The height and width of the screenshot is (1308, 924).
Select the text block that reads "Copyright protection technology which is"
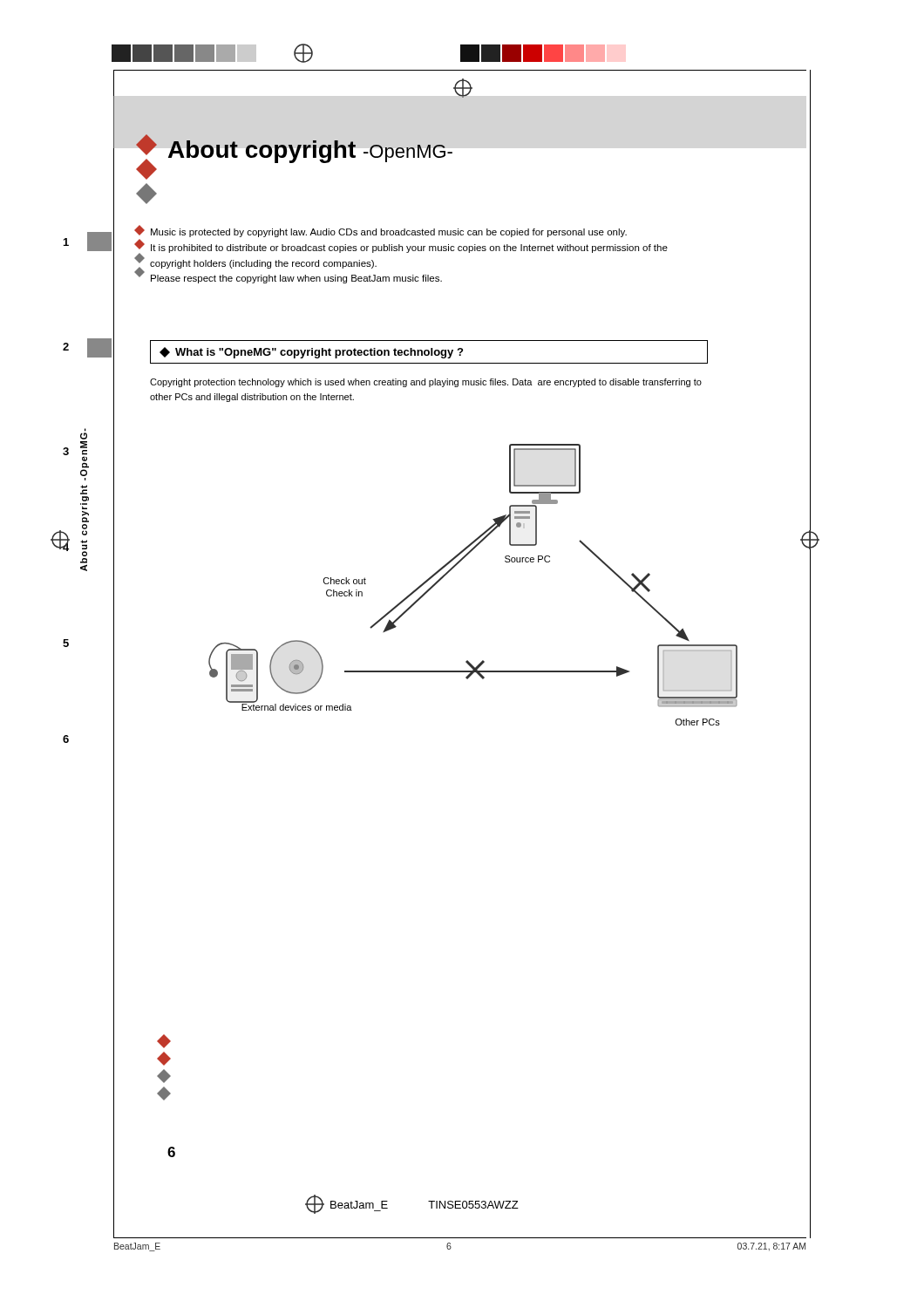[x=426, y=389]
